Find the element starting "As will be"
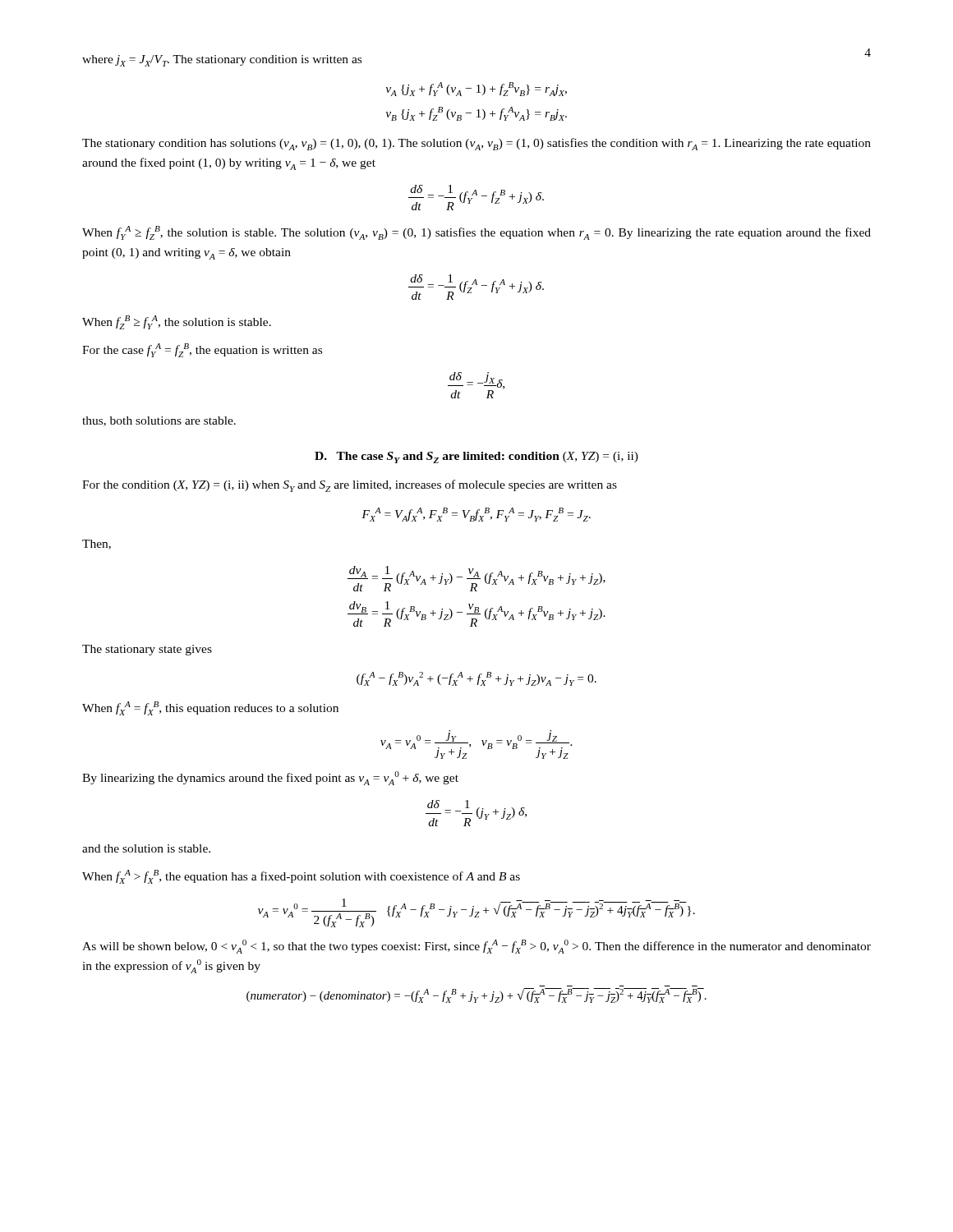Viewport: 953px width, 1232px height. (x=476, y=956)
